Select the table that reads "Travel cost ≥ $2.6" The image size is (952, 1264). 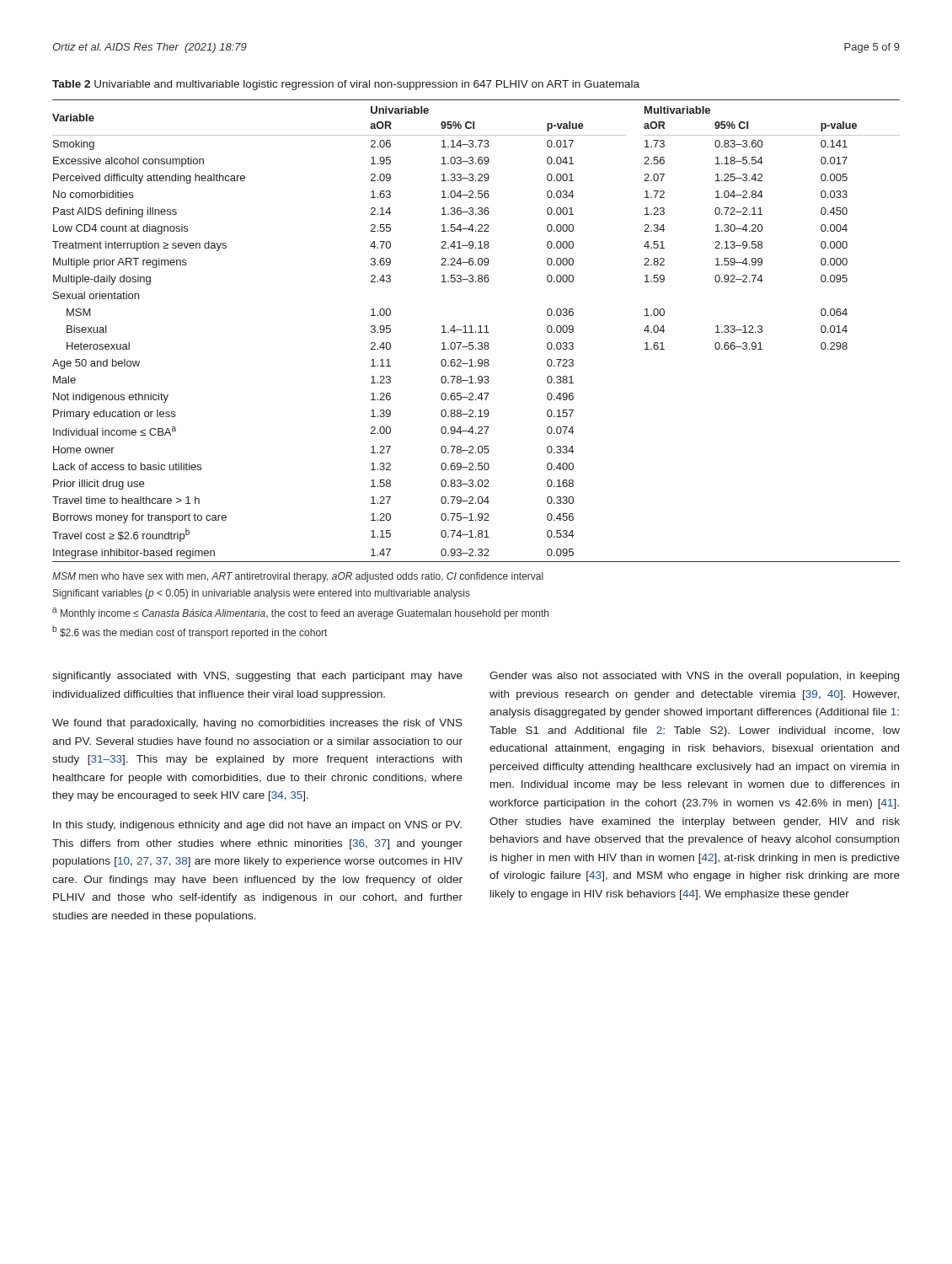point(476,331)
